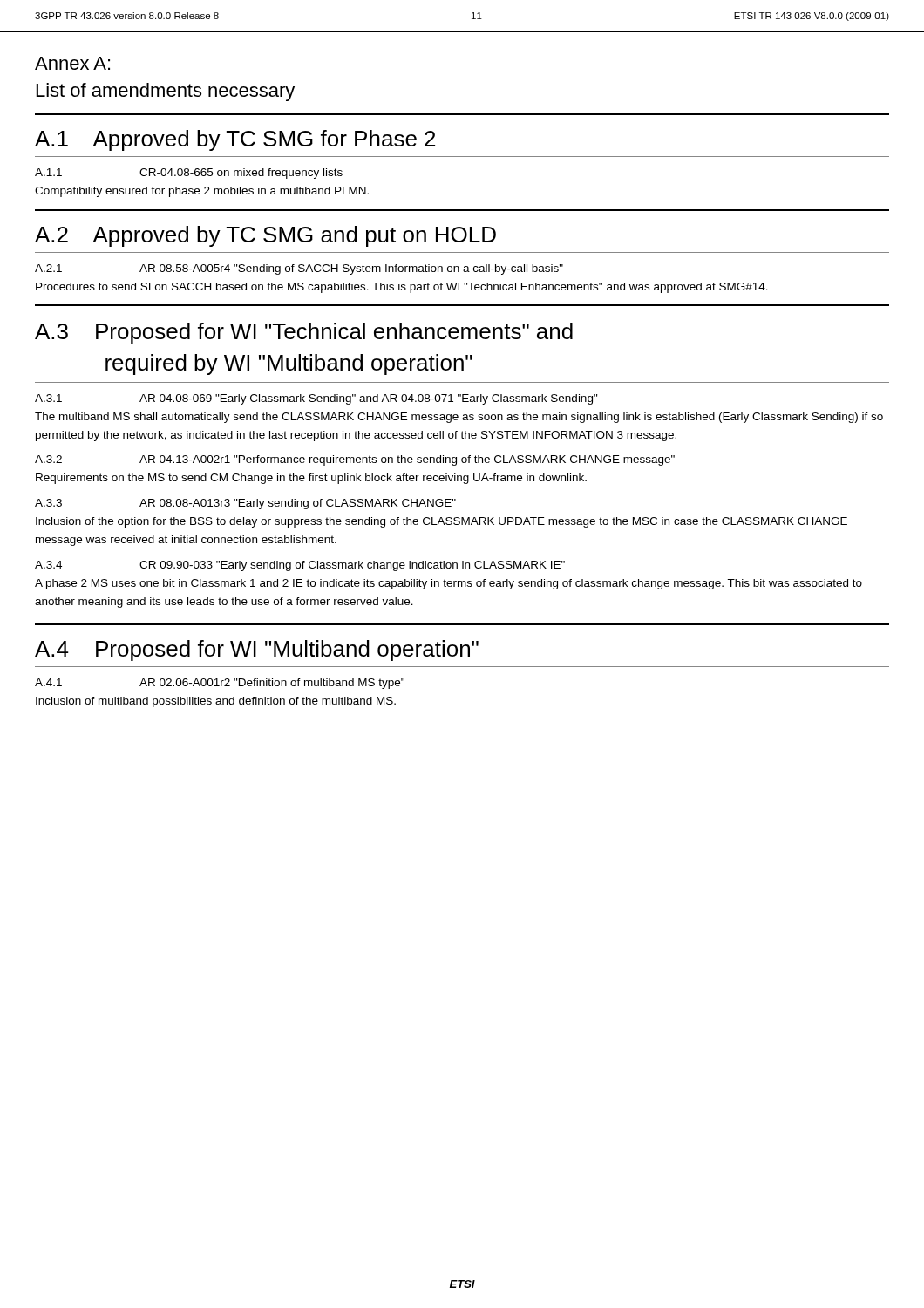Screen dimensions: 1308x924
Task: Select the text block starting "Inclusion of multiband possibilities and definition"
Action: pos(216,701)
